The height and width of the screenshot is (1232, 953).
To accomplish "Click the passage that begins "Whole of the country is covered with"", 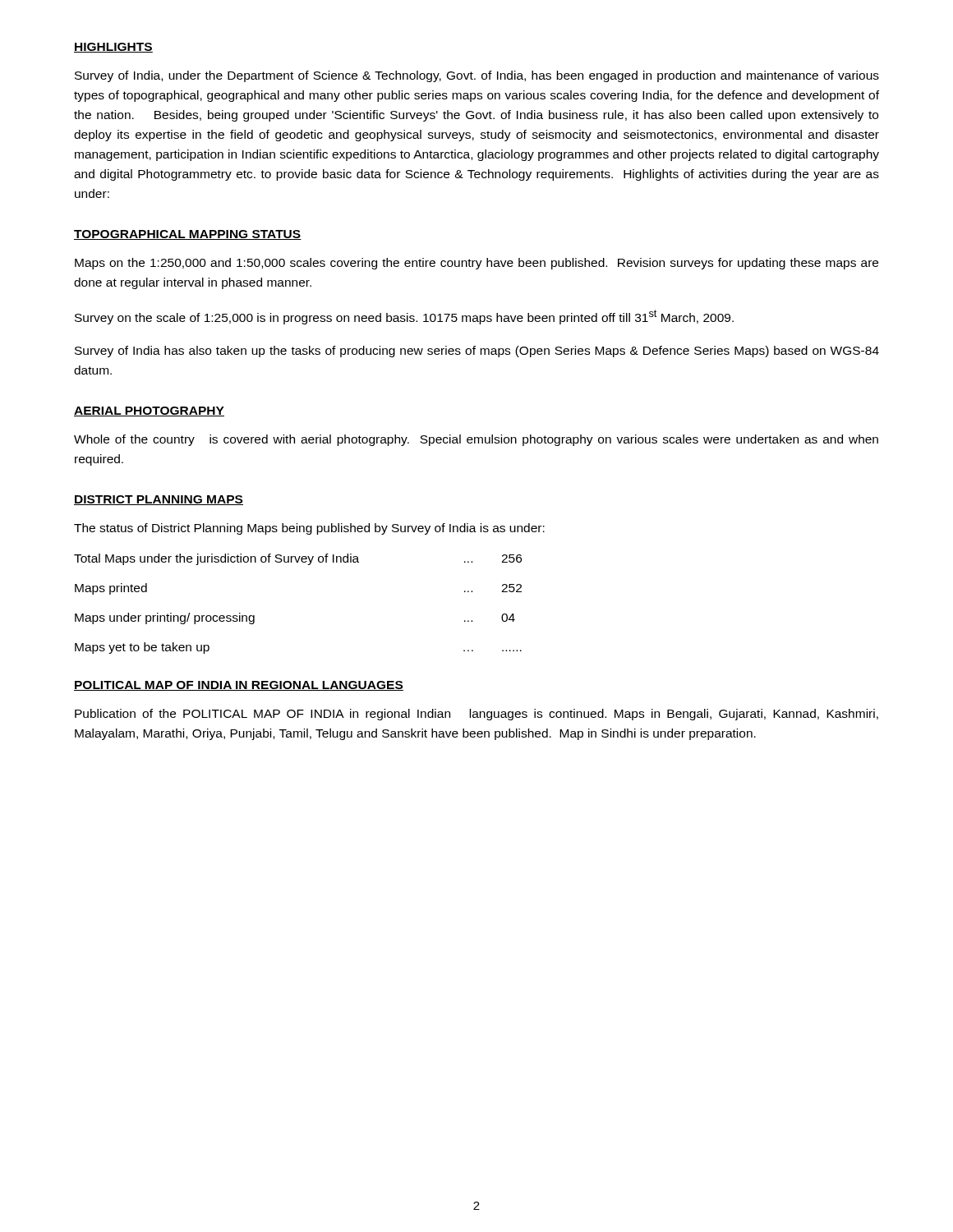I will (476, 449).
